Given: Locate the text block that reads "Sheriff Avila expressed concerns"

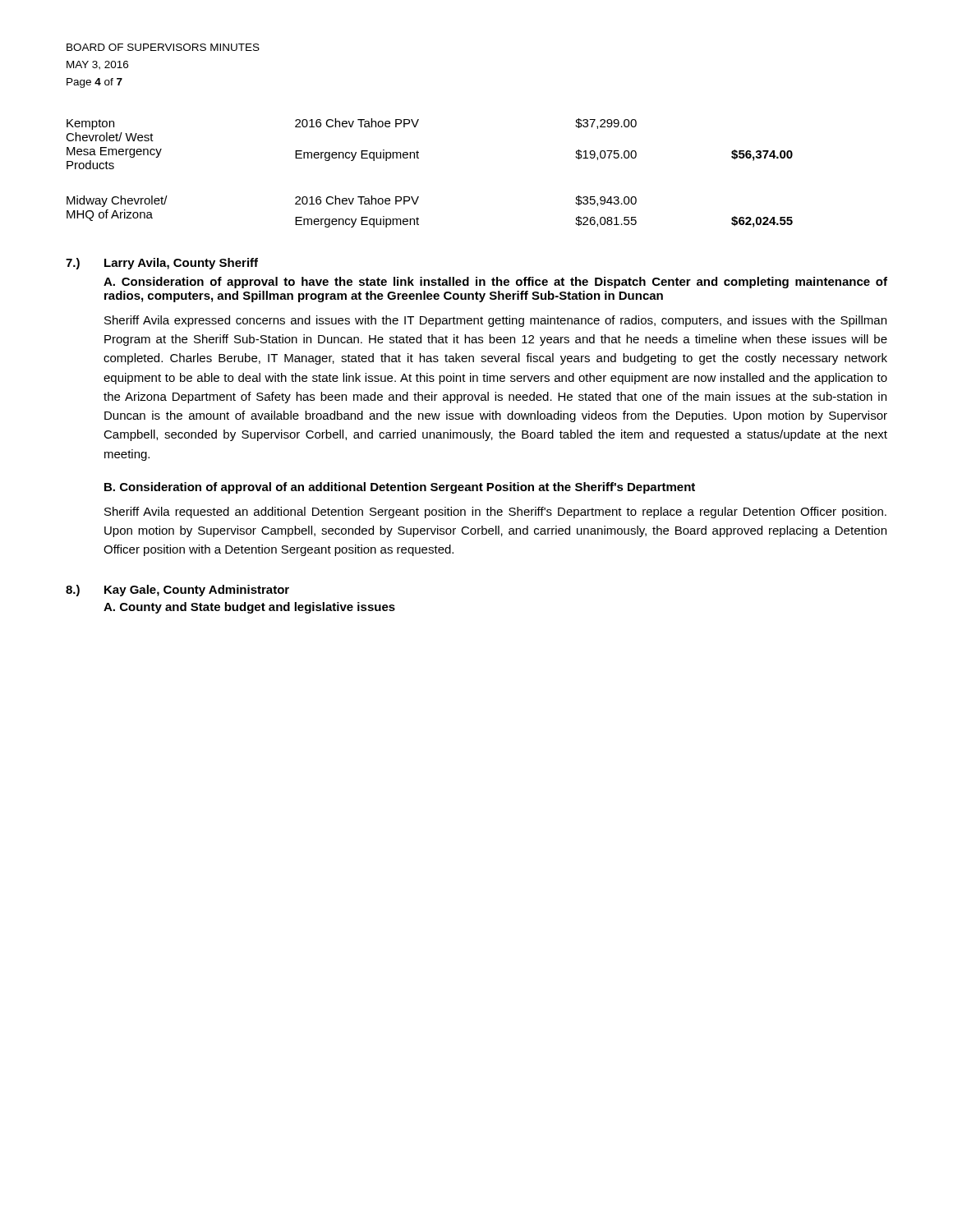Looking at the screenshot, I should point(495,387).
